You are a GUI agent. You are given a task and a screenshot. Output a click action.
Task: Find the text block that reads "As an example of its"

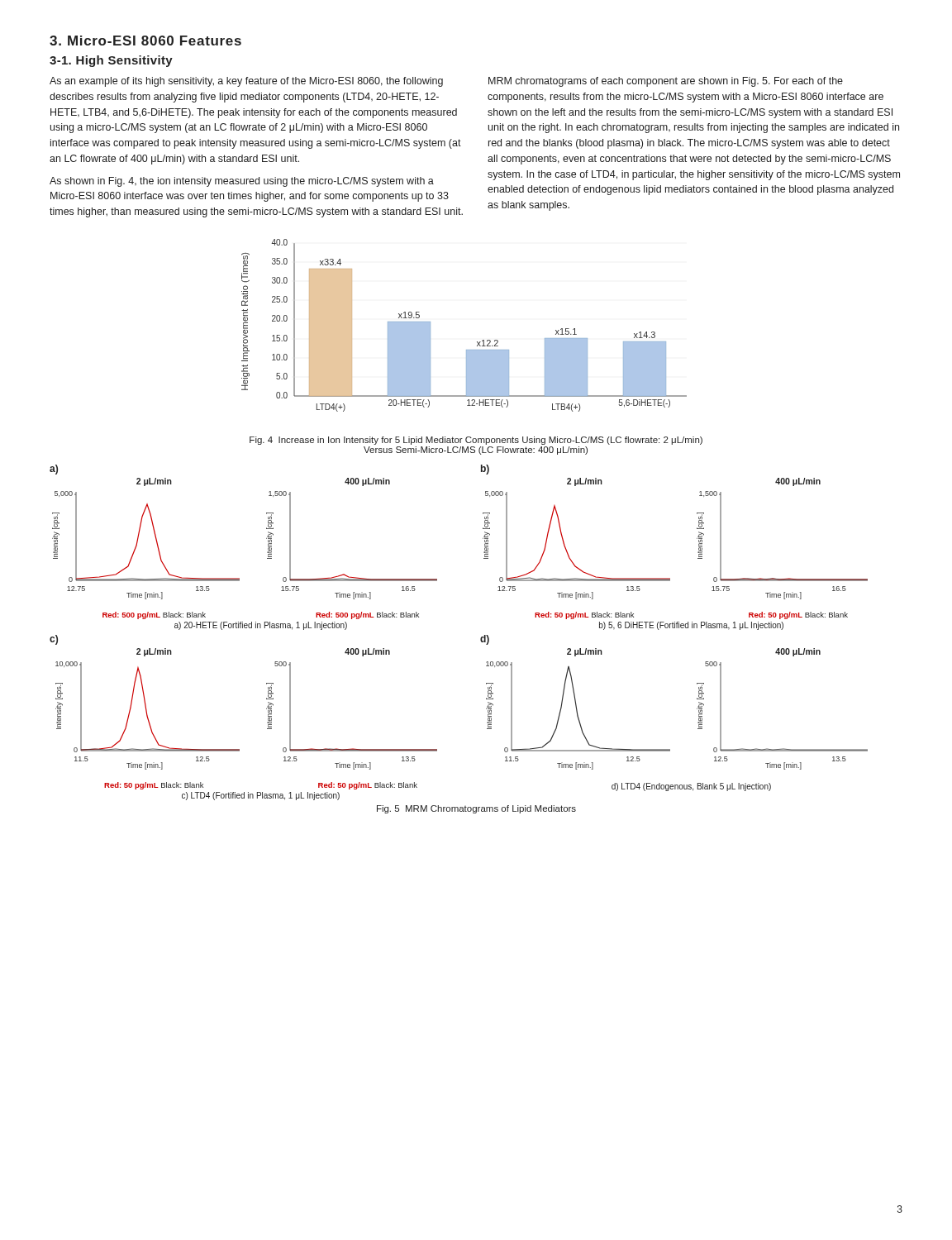coord(257,147)
